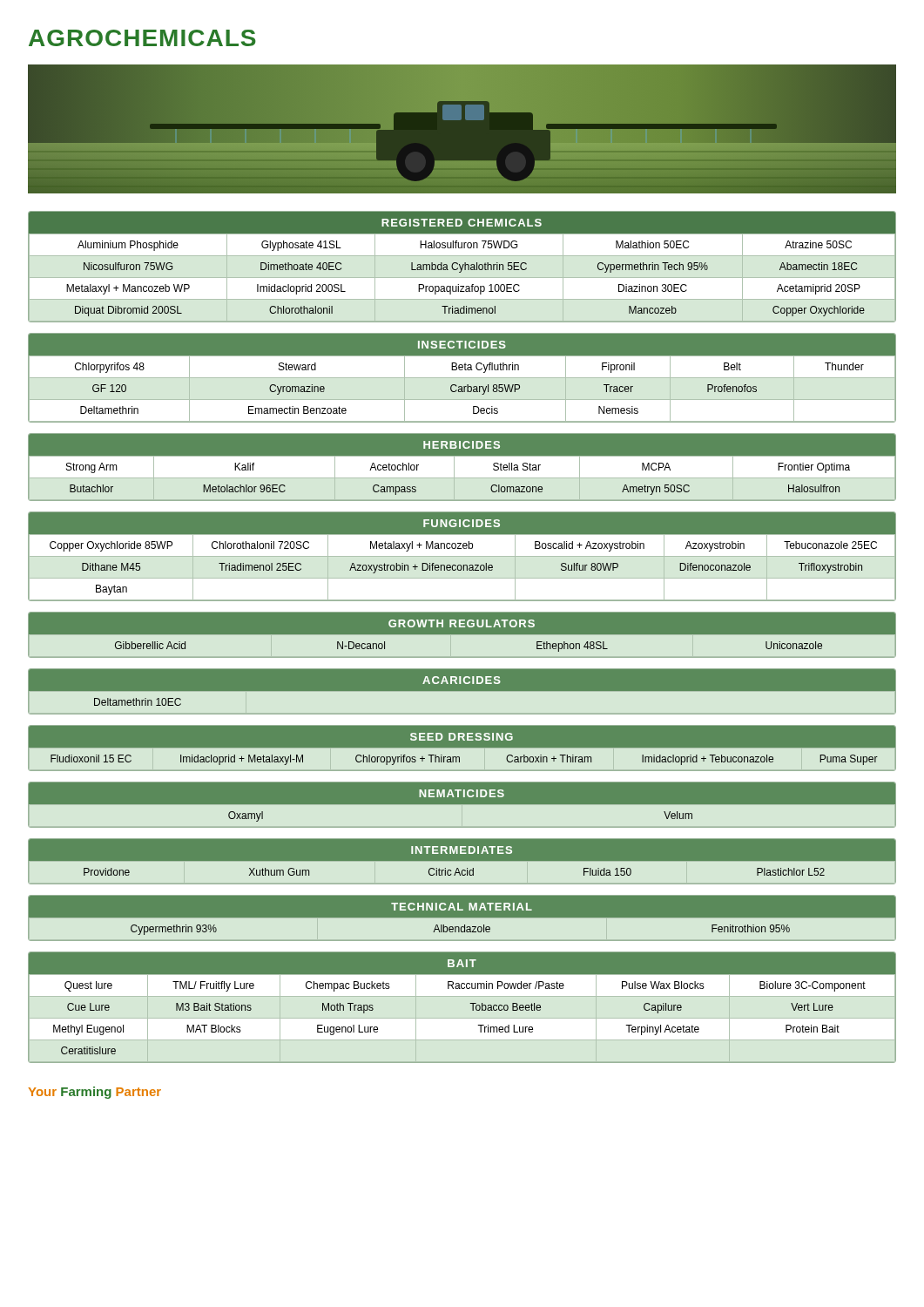Navigate to the element starting "Your Farming Partner"
The height and width of the screenshot is (1307, 924).
(x=95, y=1091)
